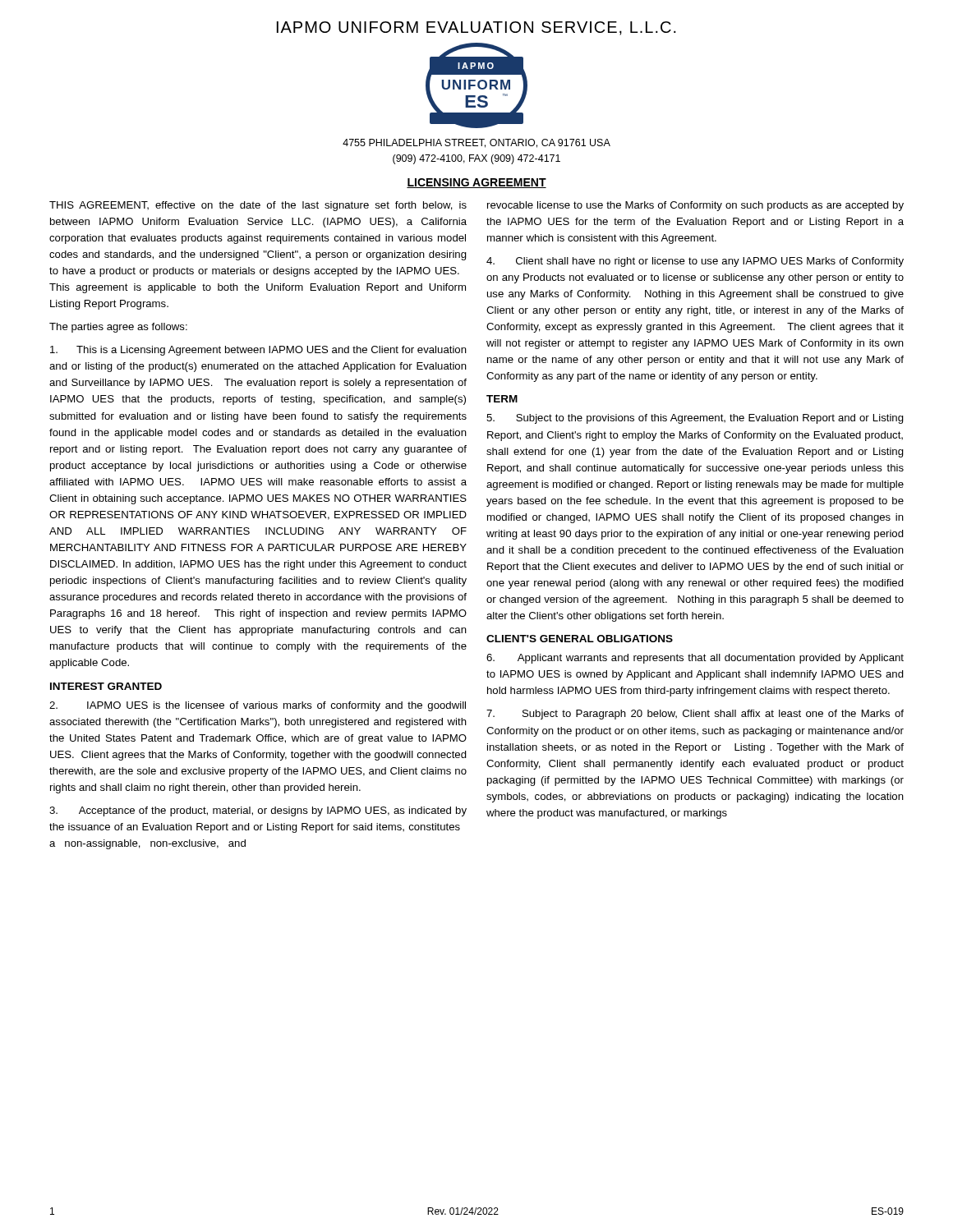Locate the element starting "The parties agree as follows:"

click(119, 327)
